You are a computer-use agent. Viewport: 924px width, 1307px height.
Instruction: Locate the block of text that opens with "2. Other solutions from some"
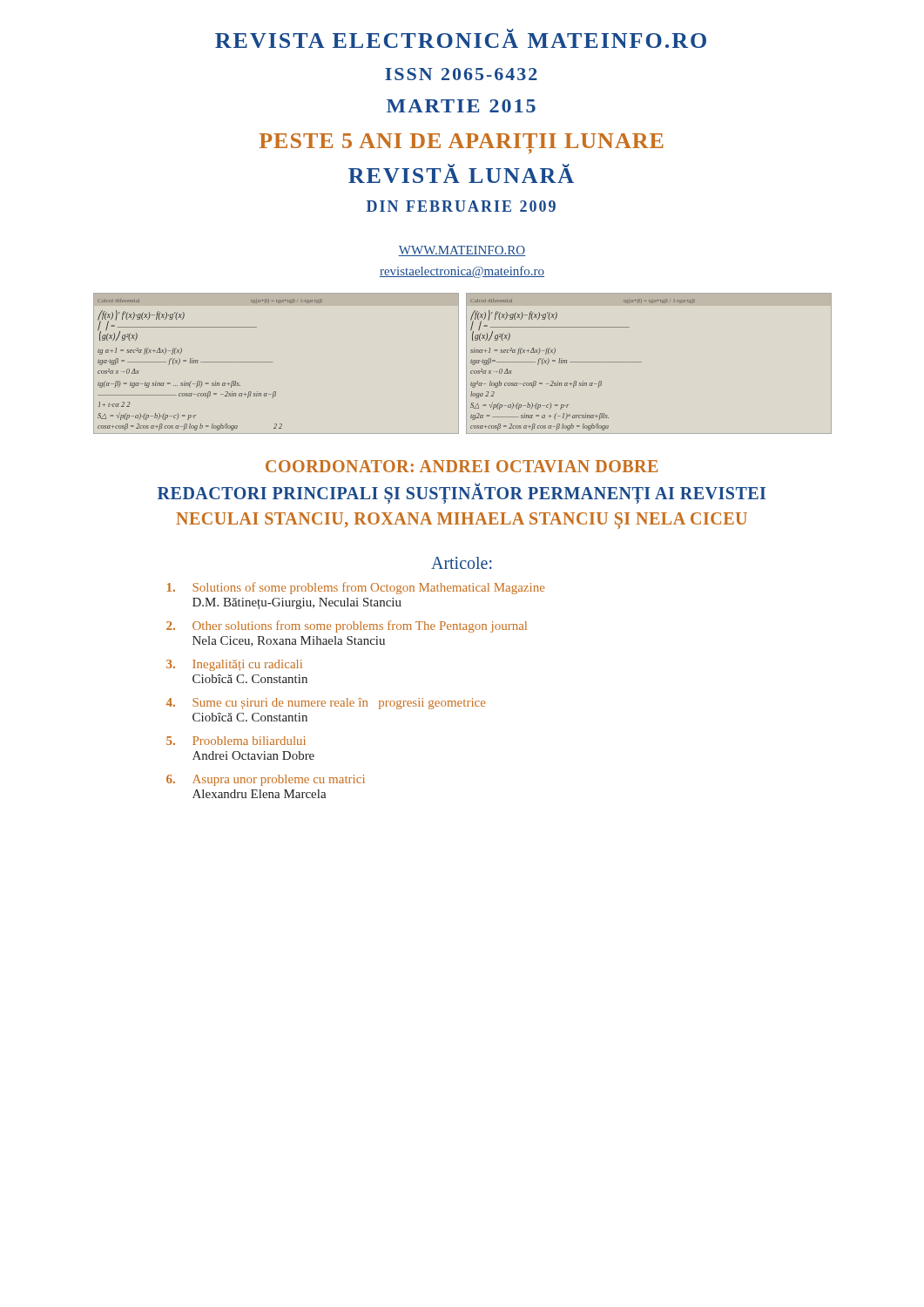pos(347,633)
